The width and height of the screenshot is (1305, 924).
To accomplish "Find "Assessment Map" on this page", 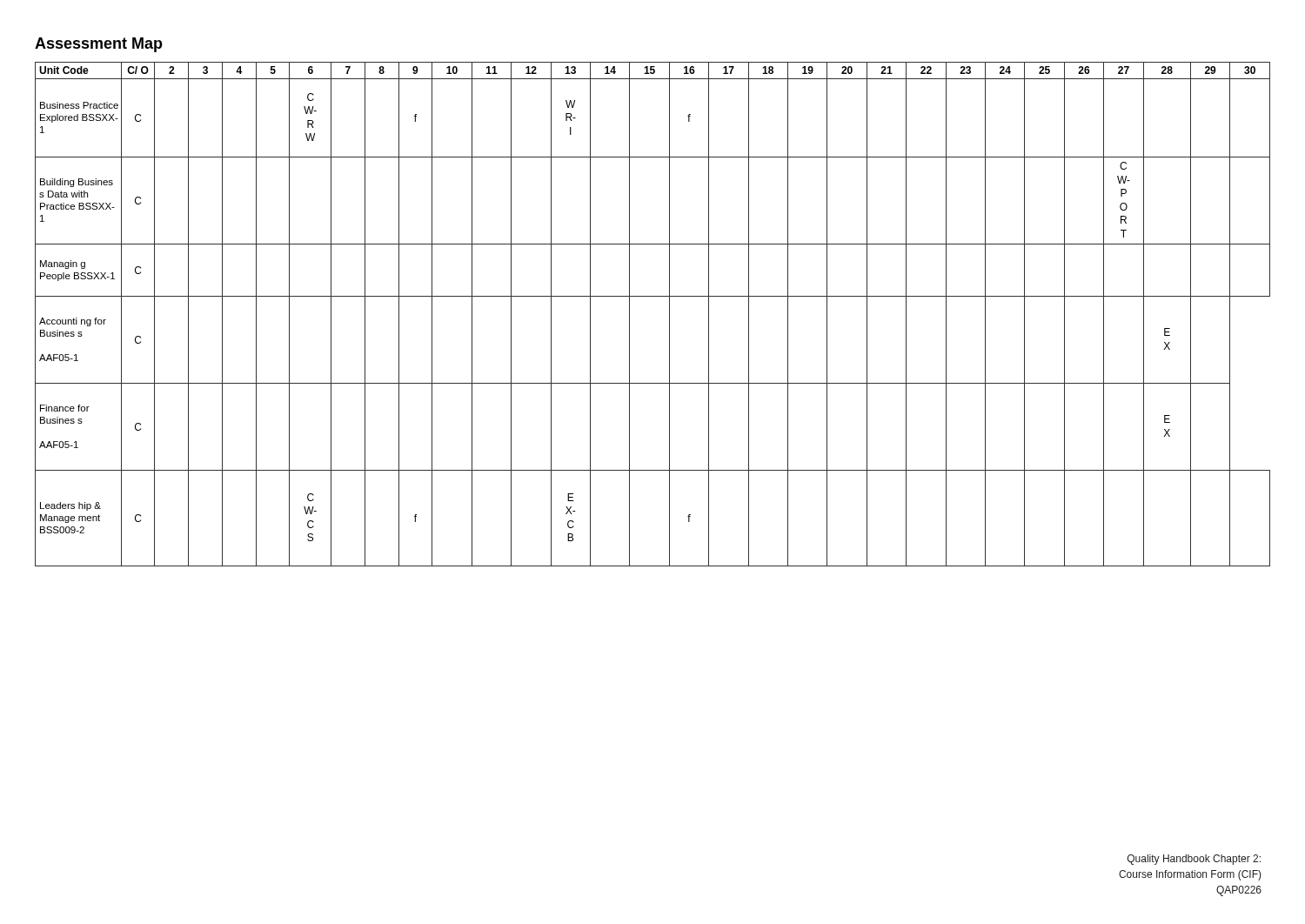I will [99, 44].
